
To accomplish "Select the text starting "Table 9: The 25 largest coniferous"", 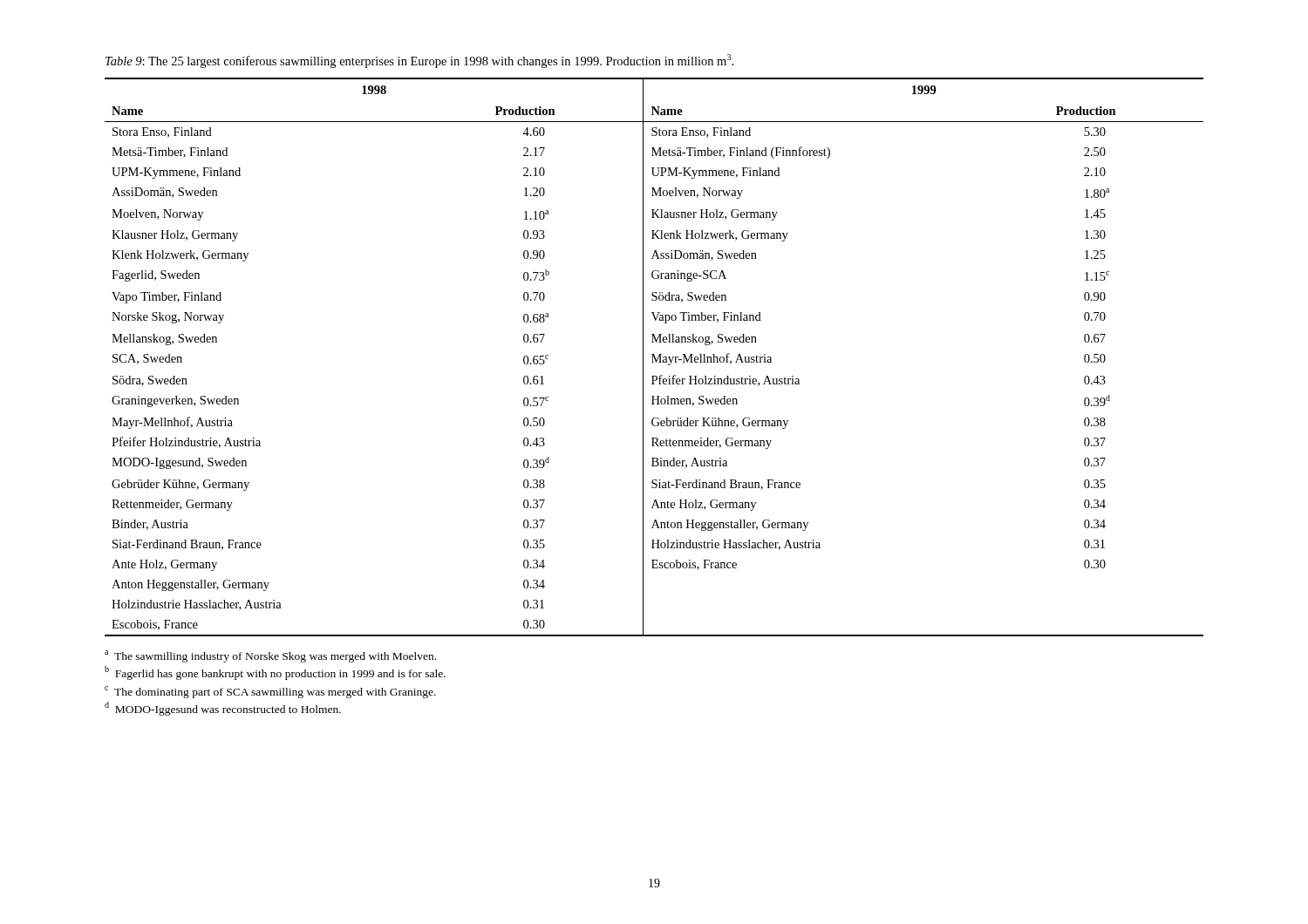I will pos(419,60).
